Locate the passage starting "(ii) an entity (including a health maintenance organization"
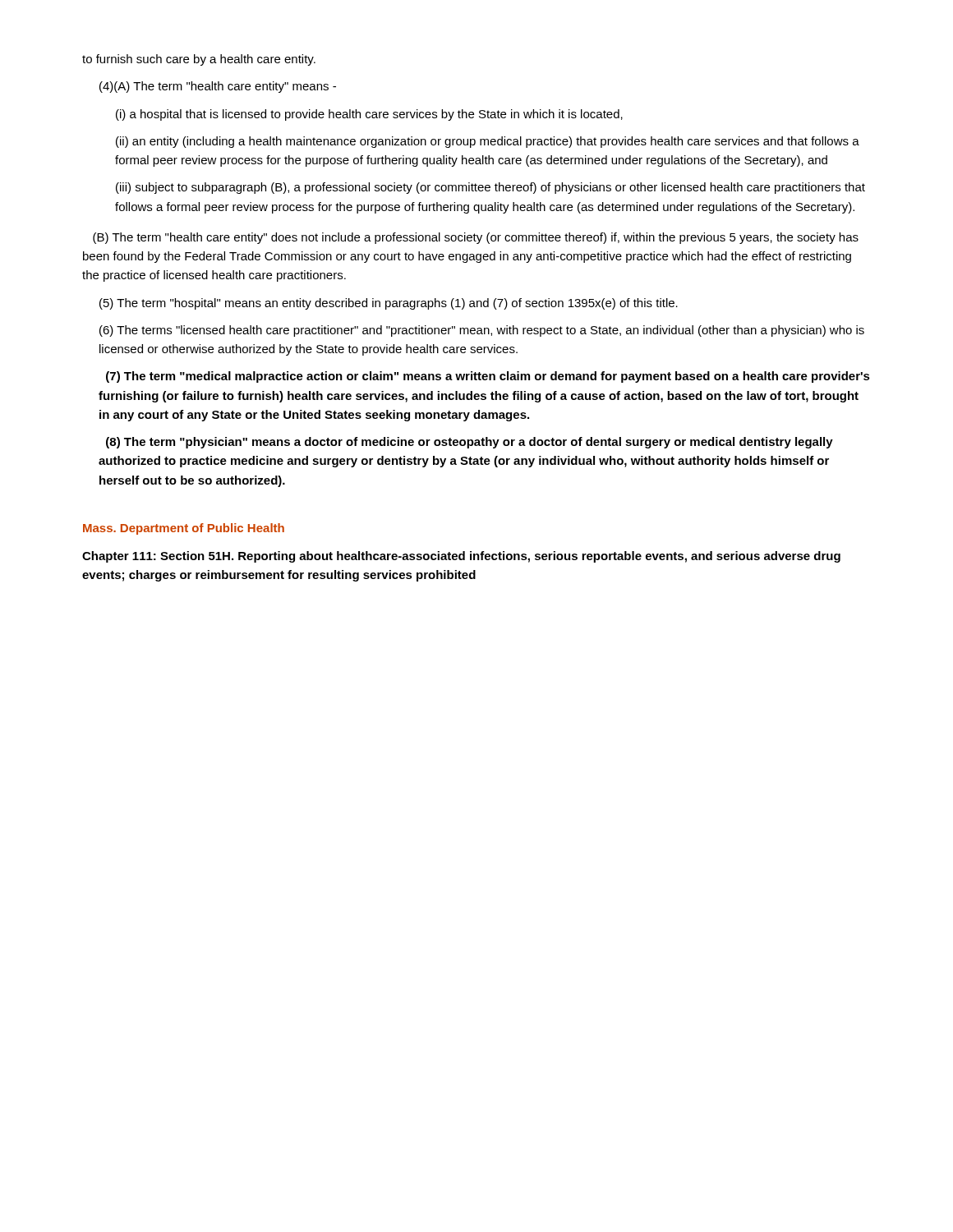This screenshot has height=1232, width=953. click(x=487, y=150)
